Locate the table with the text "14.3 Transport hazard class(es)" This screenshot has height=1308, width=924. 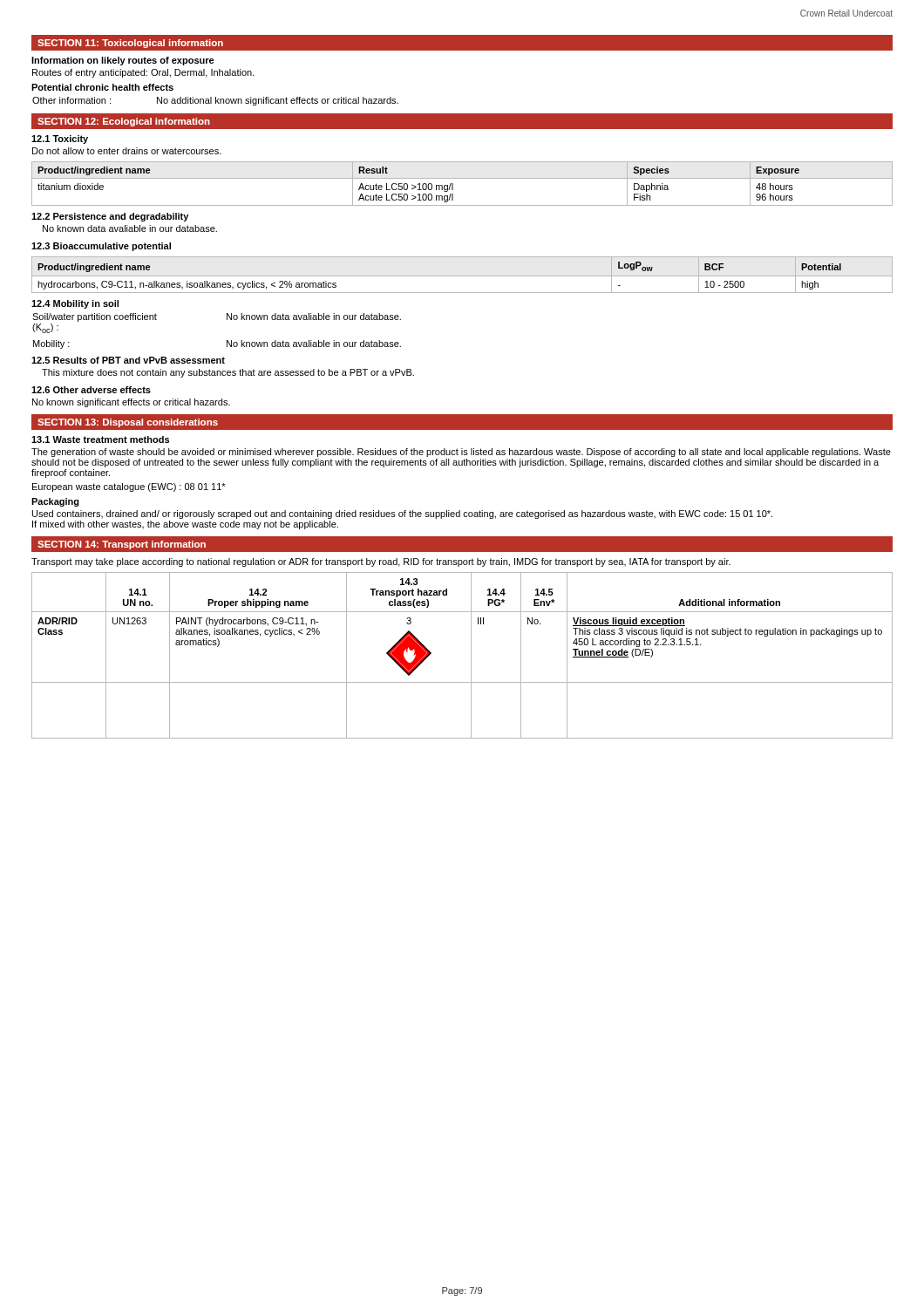coord(462,656)
